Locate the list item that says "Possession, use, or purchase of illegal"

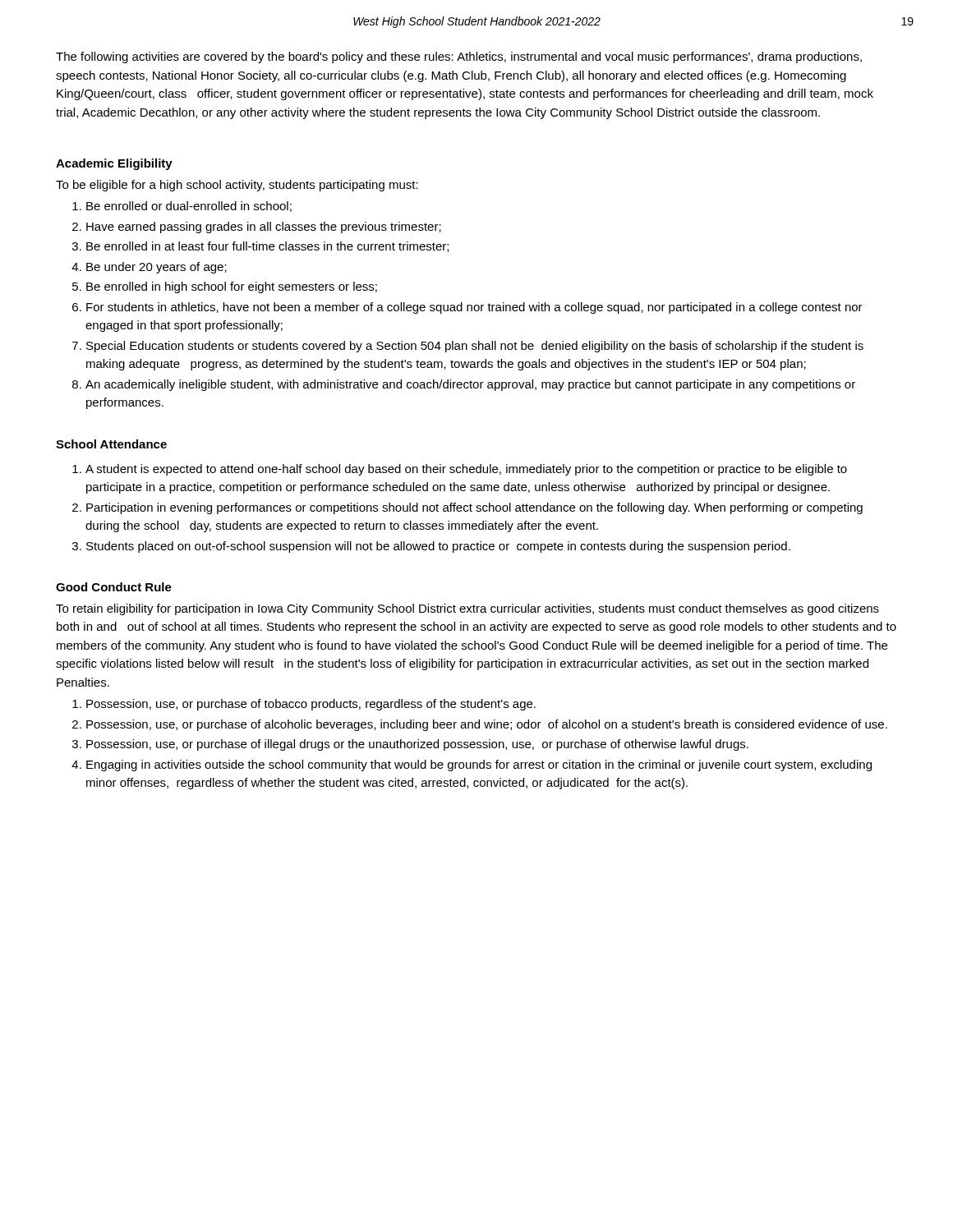pyautogui.click(x=417, y=744)
